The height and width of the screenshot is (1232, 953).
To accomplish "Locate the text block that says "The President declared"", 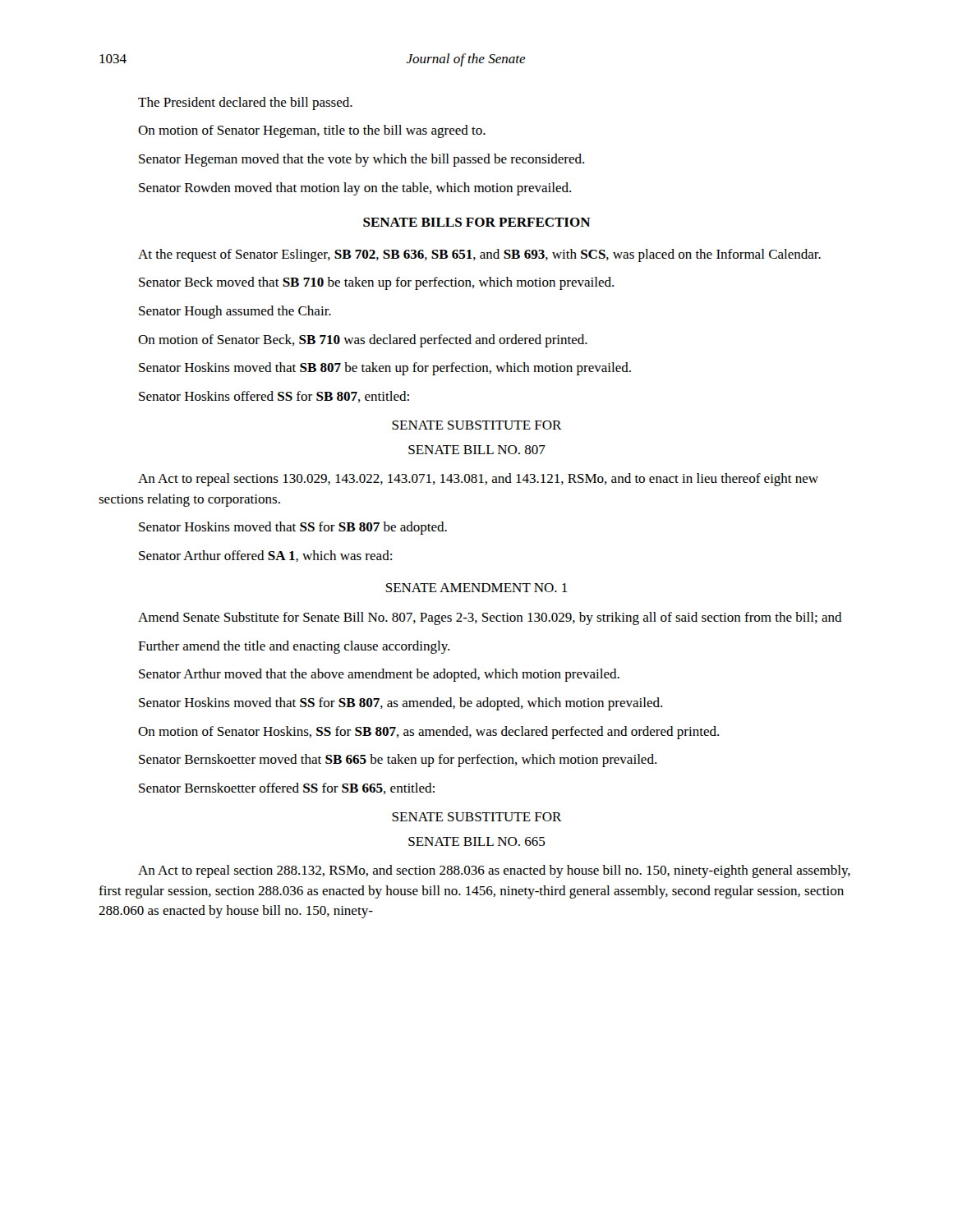I will click(x=245, y=102).
